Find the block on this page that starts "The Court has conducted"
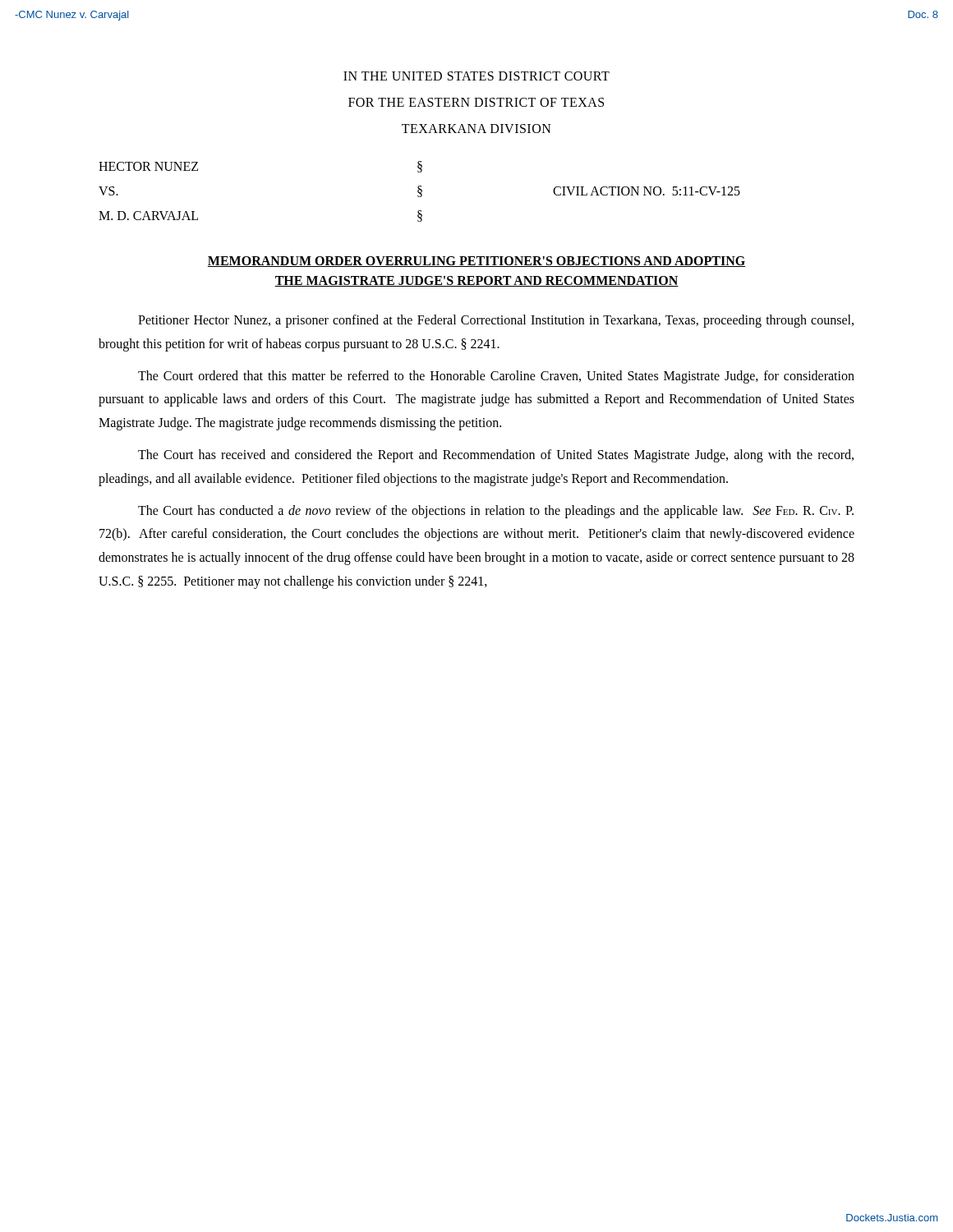This screenshot has width=953, height=1232. click(476, 546)
